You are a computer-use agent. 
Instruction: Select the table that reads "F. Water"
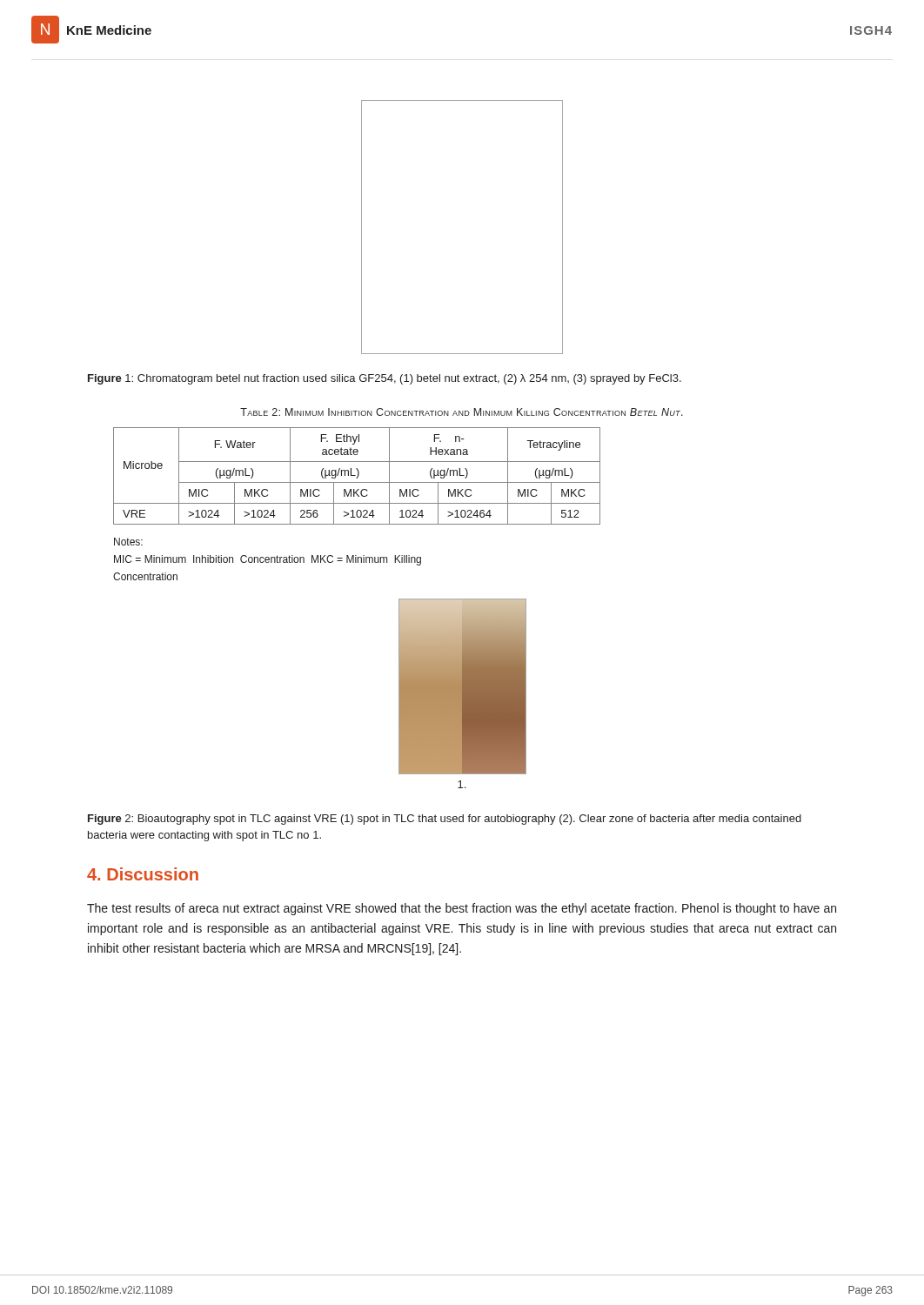[475, 475]
